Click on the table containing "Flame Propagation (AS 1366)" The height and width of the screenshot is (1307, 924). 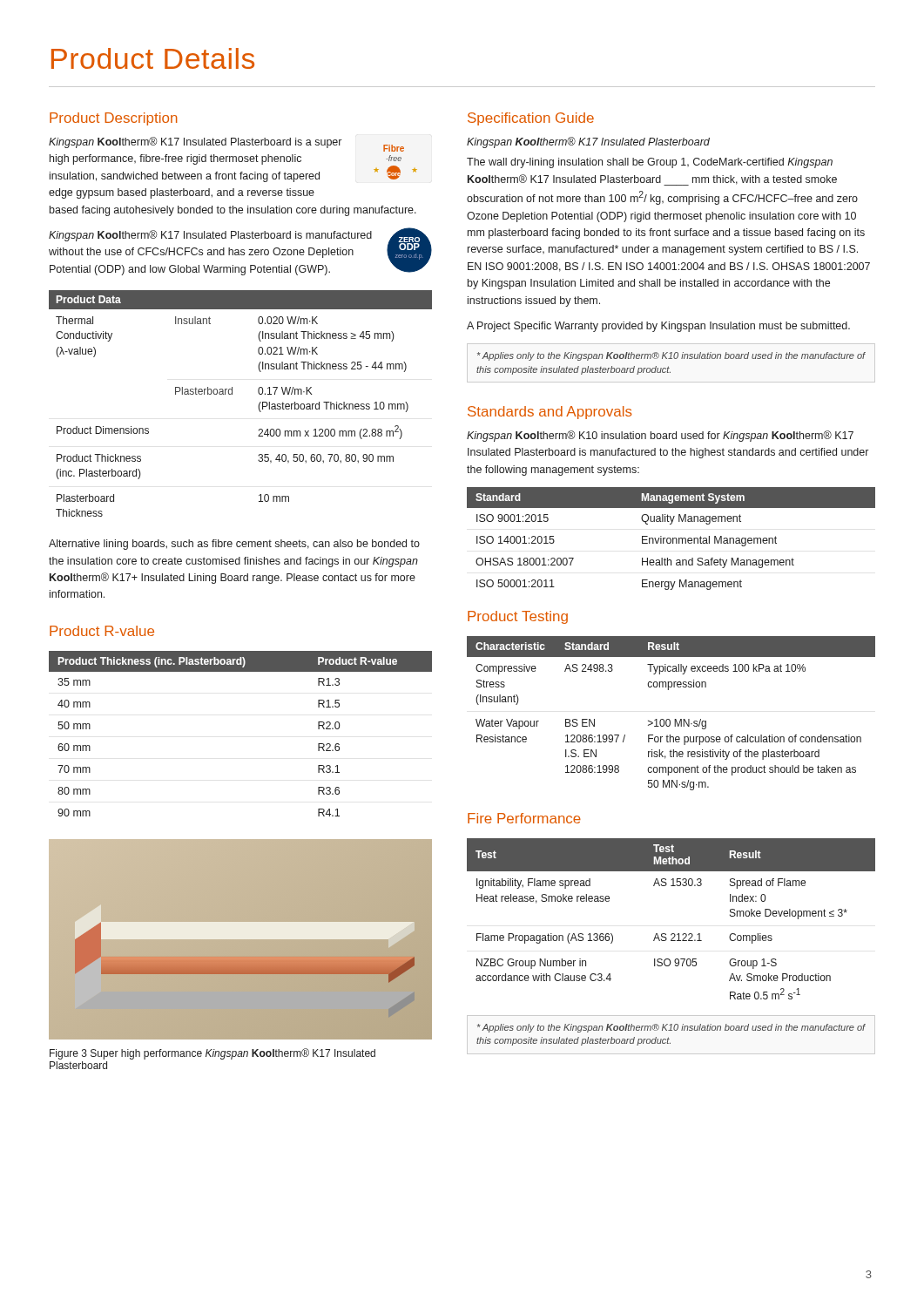pos(671,923)
